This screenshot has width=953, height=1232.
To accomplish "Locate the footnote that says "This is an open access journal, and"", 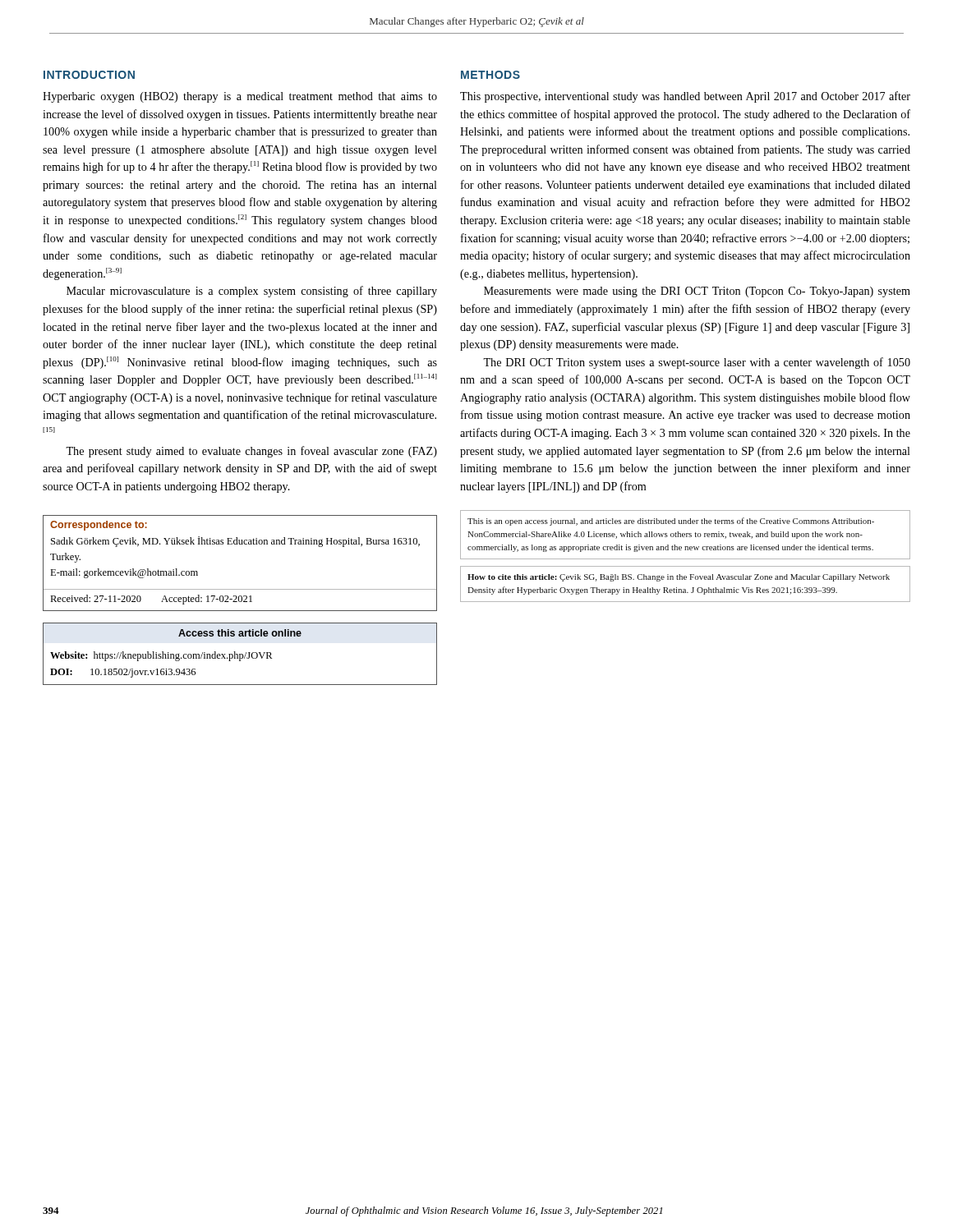I will pos(671,534).
